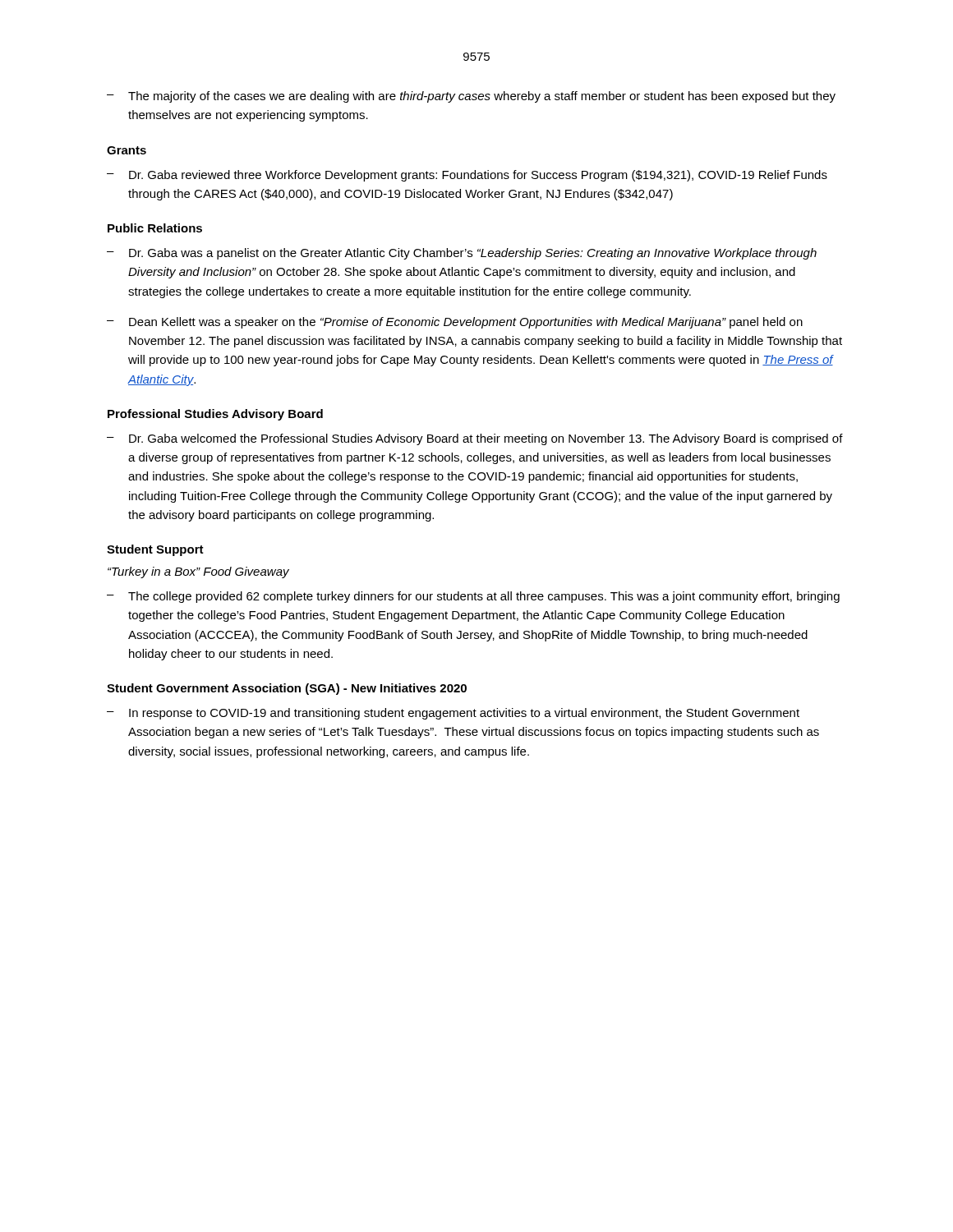953x1232 pixels.
Task: Select the passage starting "Professional Studies Advisory Board"
Action: pos(215,413)
